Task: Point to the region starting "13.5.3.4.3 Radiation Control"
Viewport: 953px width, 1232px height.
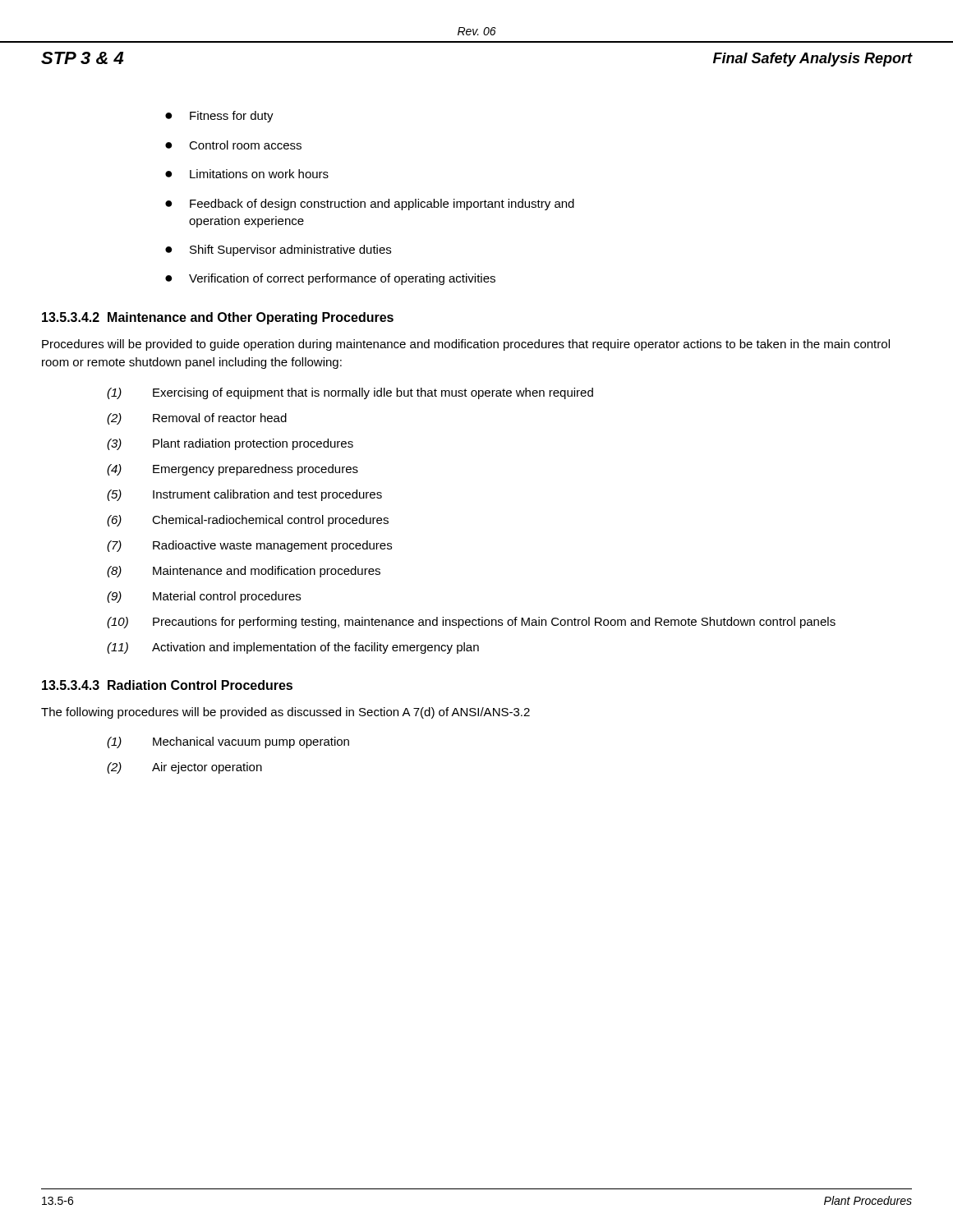Action: tap(167, 685)
